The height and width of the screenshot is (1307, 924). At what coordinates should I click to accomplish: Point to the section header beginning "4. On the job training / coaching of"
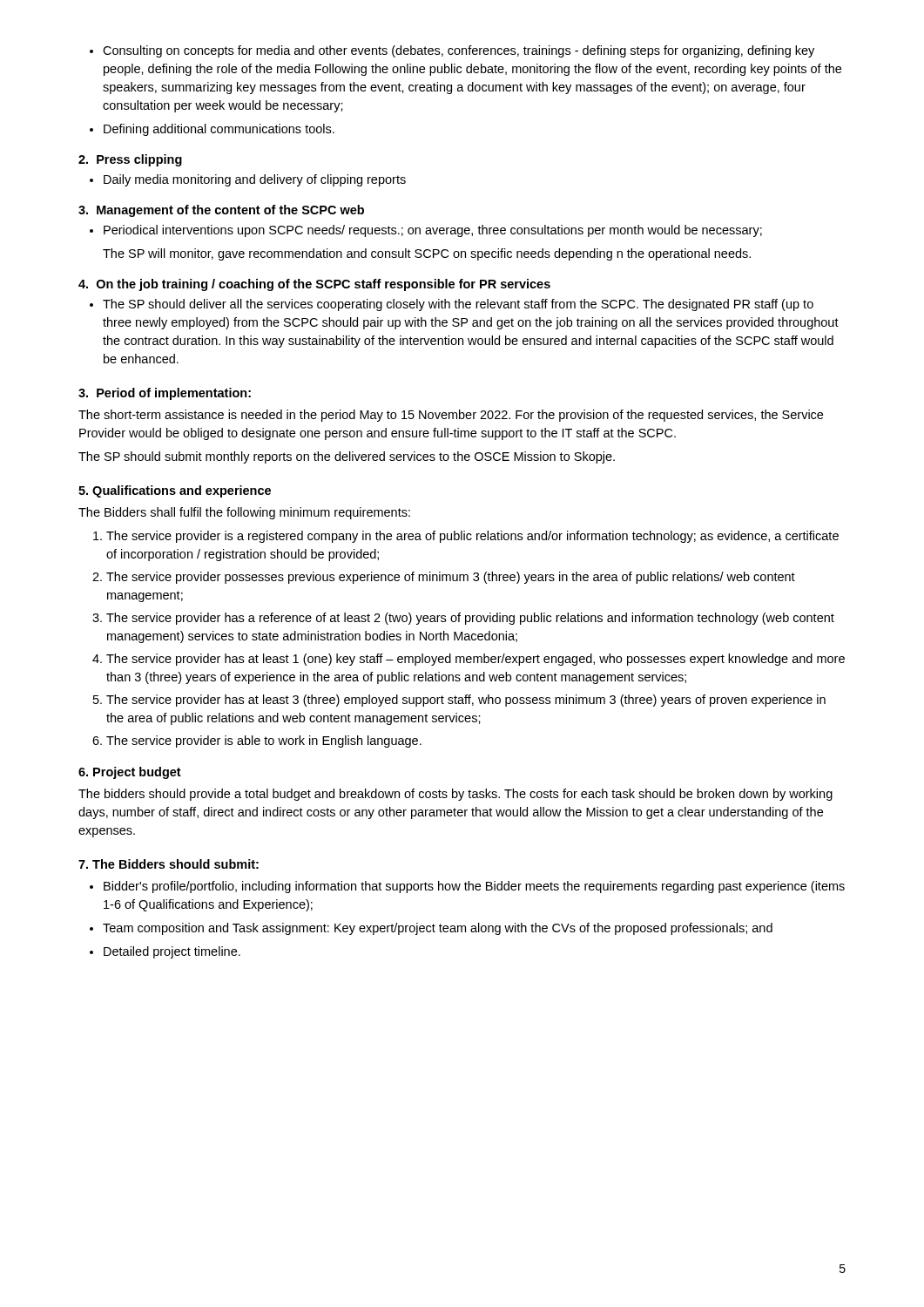(x=314, y=284)
